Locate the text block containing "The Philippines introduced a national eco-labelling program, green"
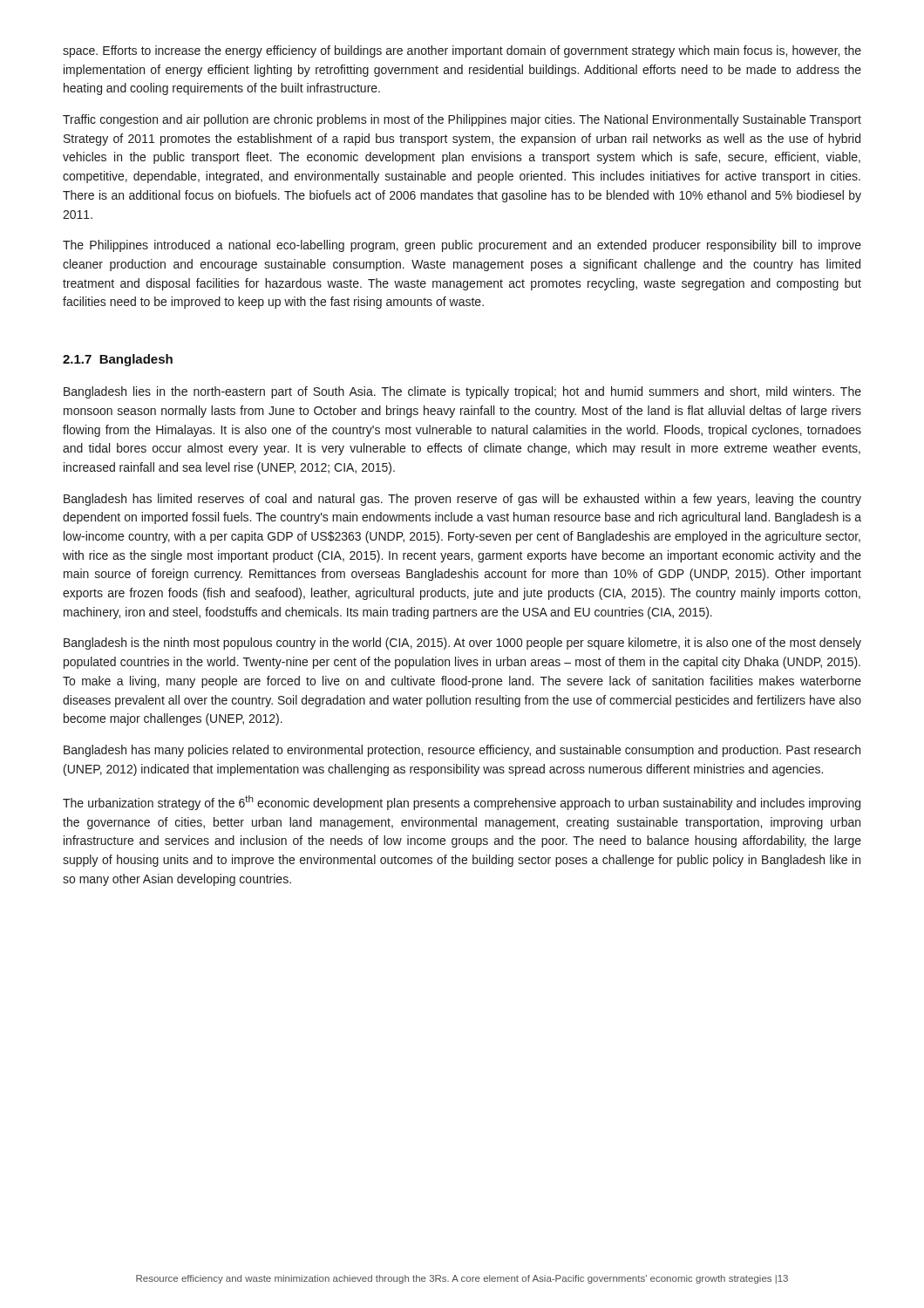Screen dimensions: 1308x924 point(462,274)
